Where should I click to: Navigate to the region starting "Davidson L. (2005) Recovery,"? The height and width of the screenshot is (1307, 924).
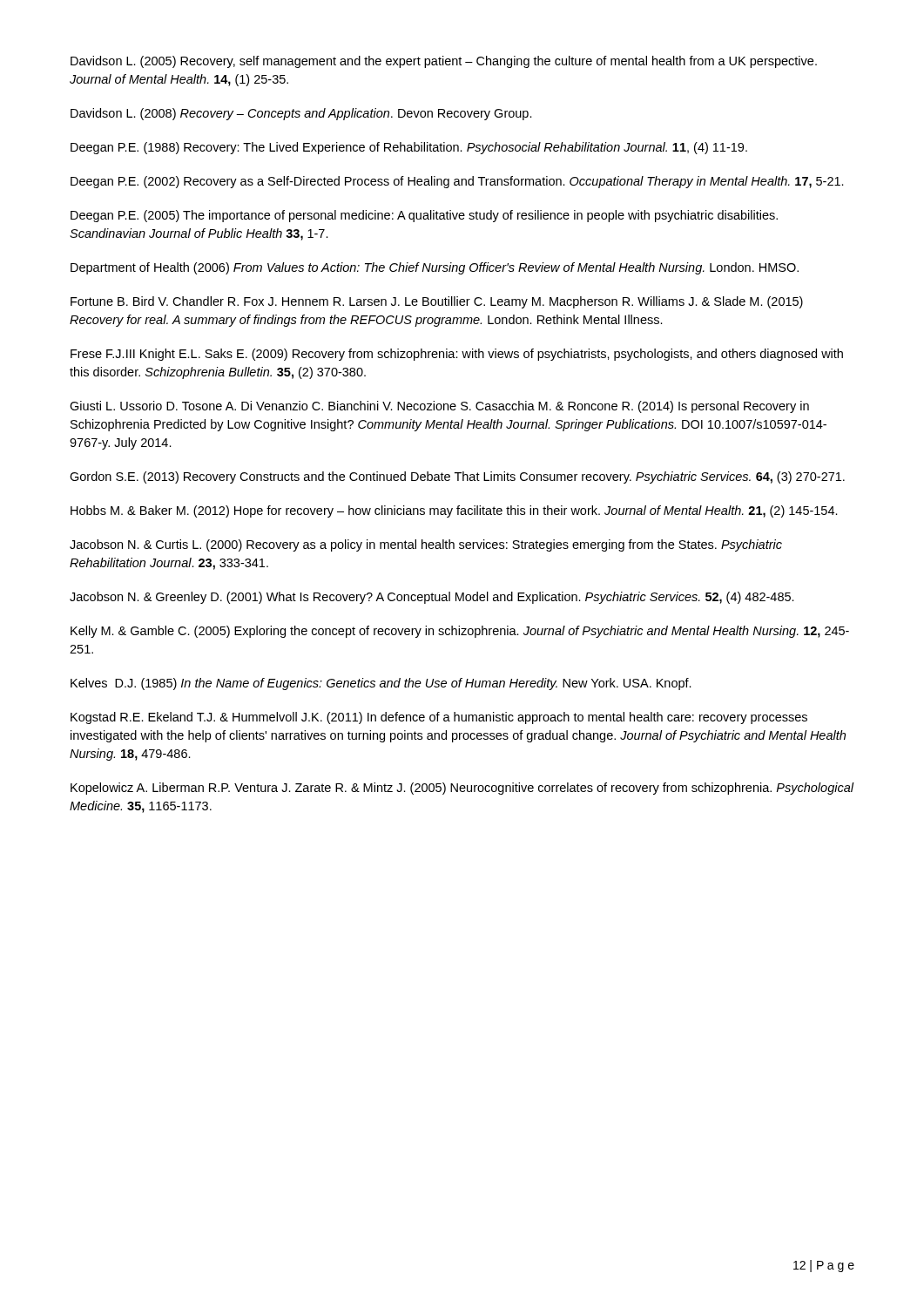(444, 70)
